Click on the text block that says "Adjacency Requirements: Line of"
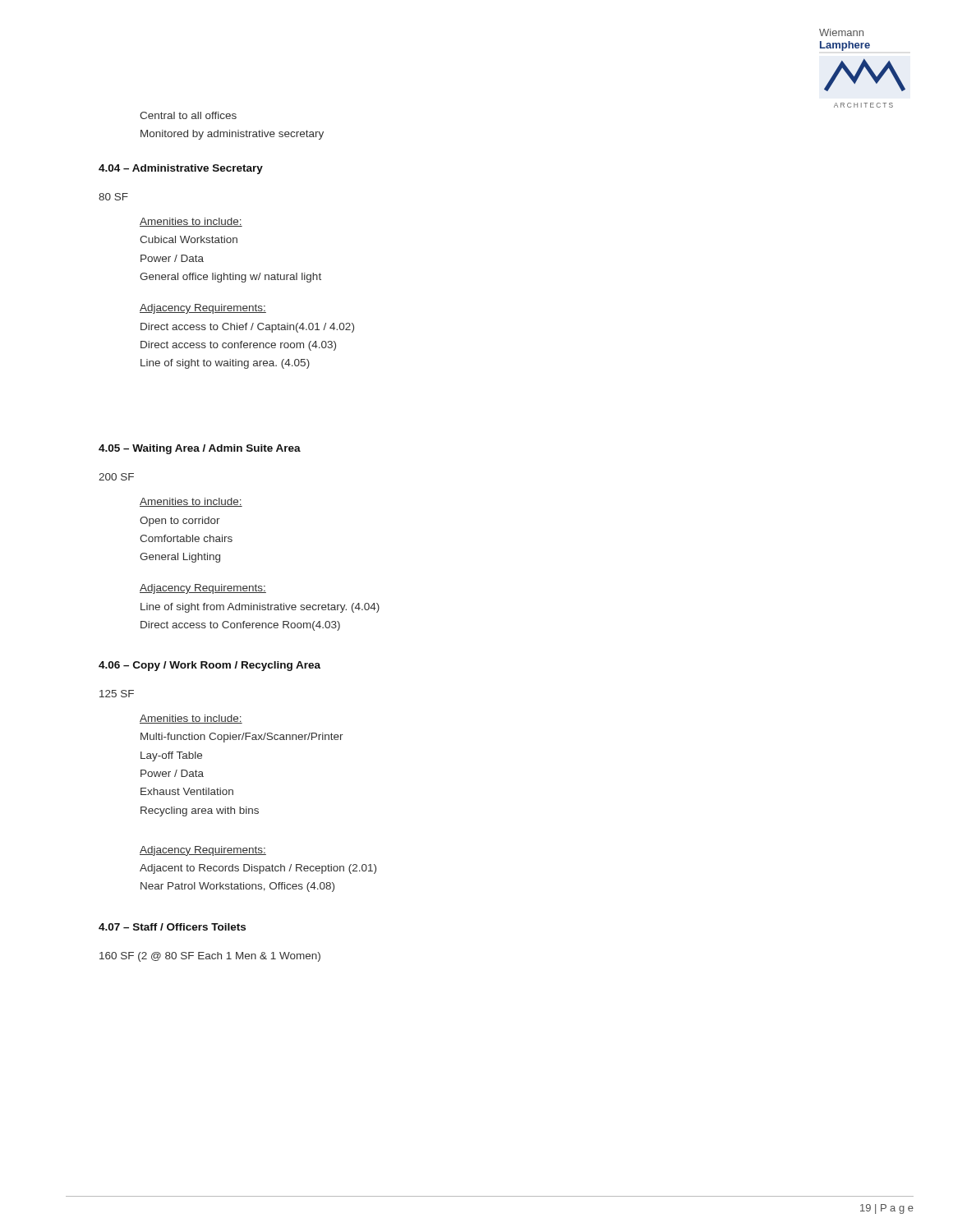 pyautogui.click(x=260, y=606)
